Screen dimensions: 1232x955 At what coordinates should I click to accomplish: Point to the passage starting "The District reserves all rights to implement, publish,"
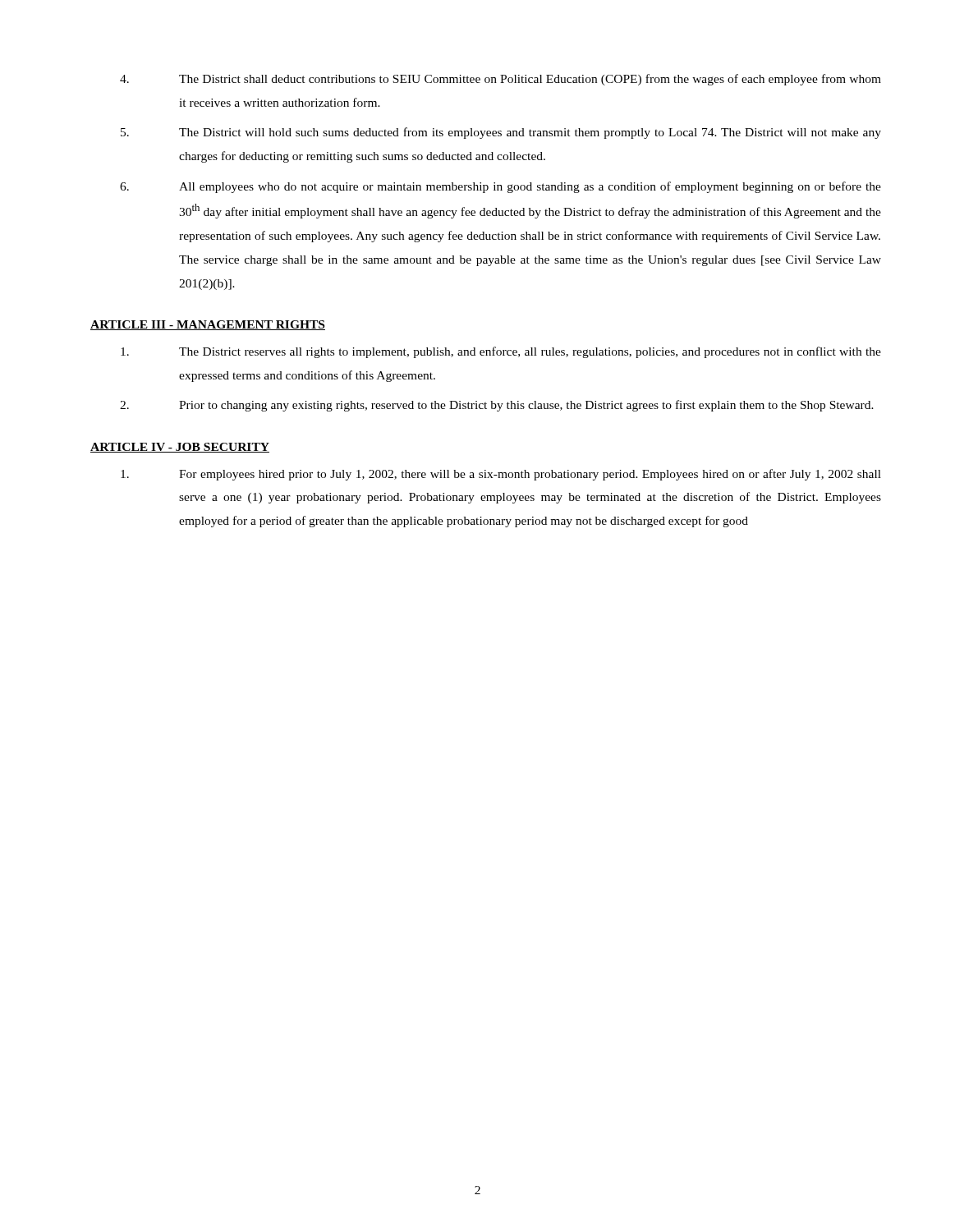[486, 363]
